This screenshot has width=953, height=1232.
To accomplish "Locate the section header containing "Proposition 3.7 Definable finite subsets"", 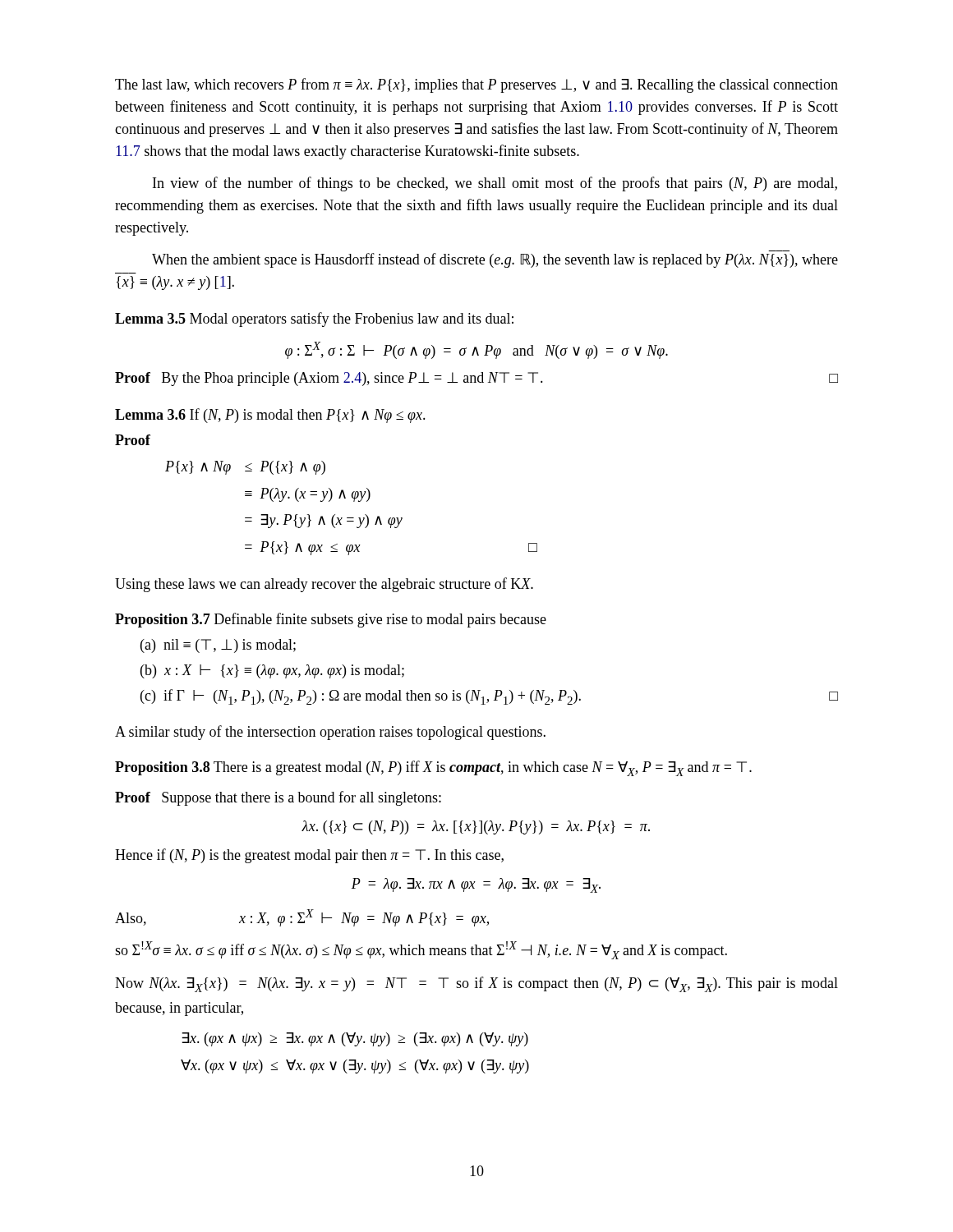I will point(331,620).
